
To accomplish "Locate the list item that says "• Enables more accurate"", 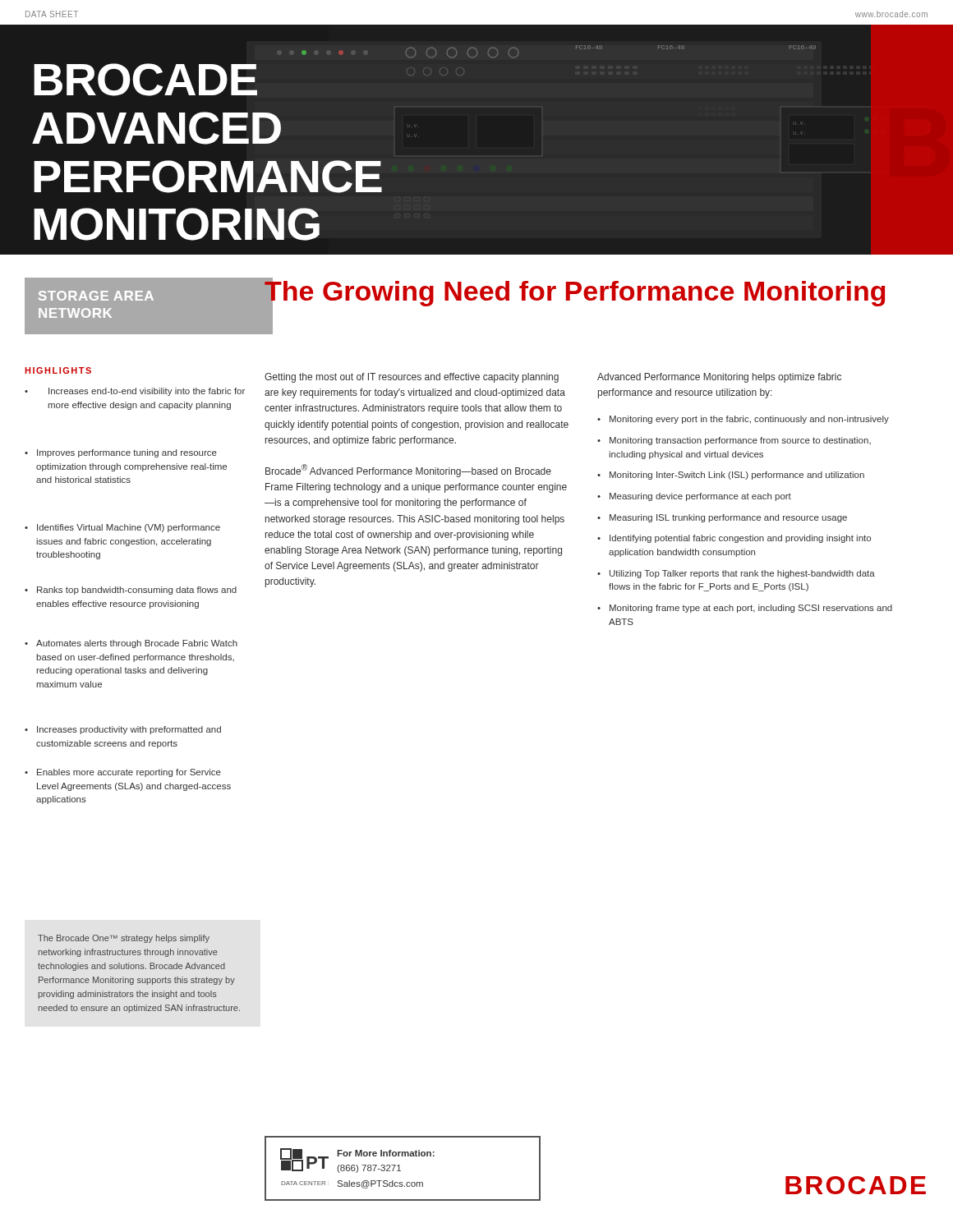I will click(134, 786).
